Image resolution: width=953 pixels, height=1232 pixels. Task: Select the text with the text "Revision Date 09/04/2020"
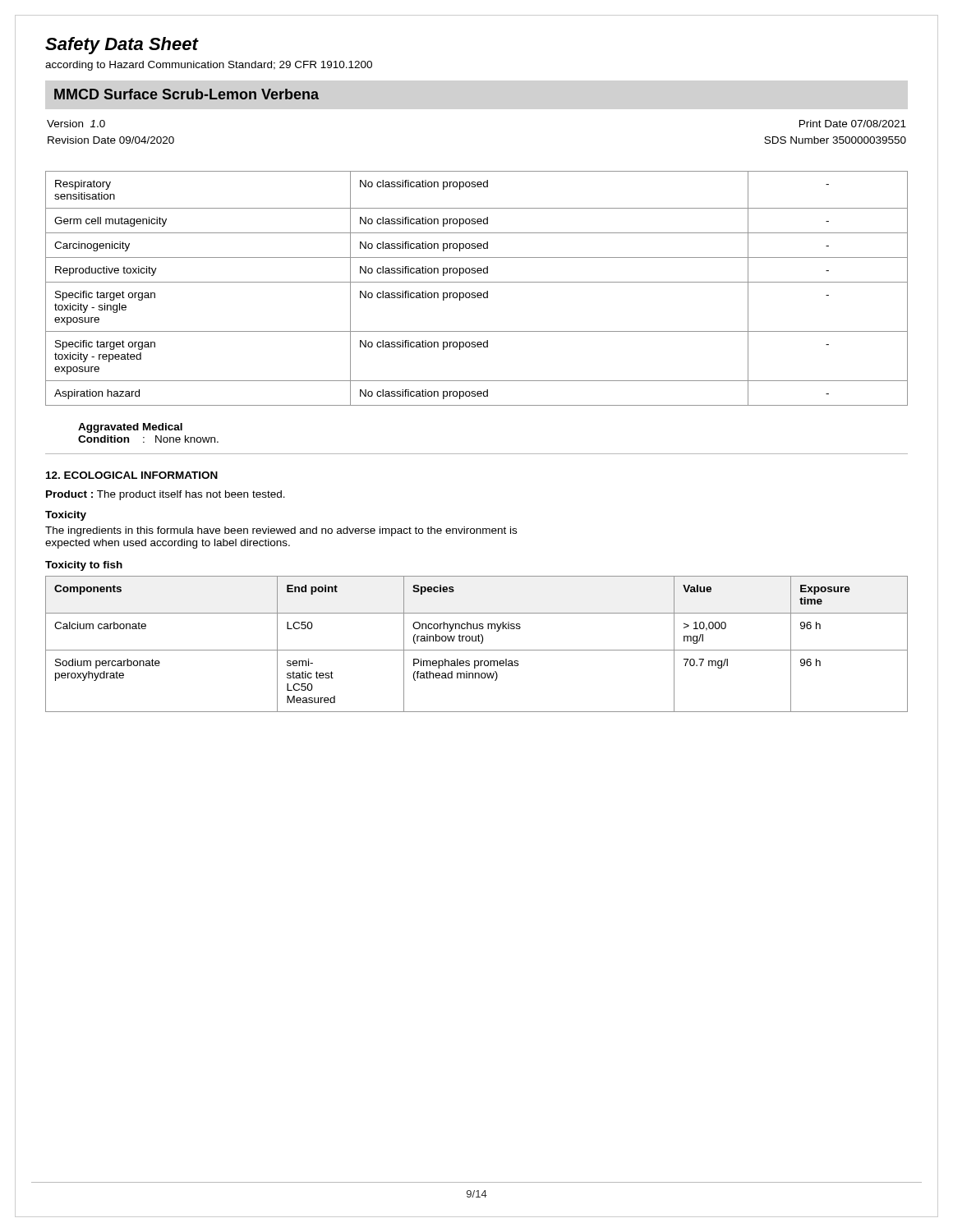click(x=111, y=140)
